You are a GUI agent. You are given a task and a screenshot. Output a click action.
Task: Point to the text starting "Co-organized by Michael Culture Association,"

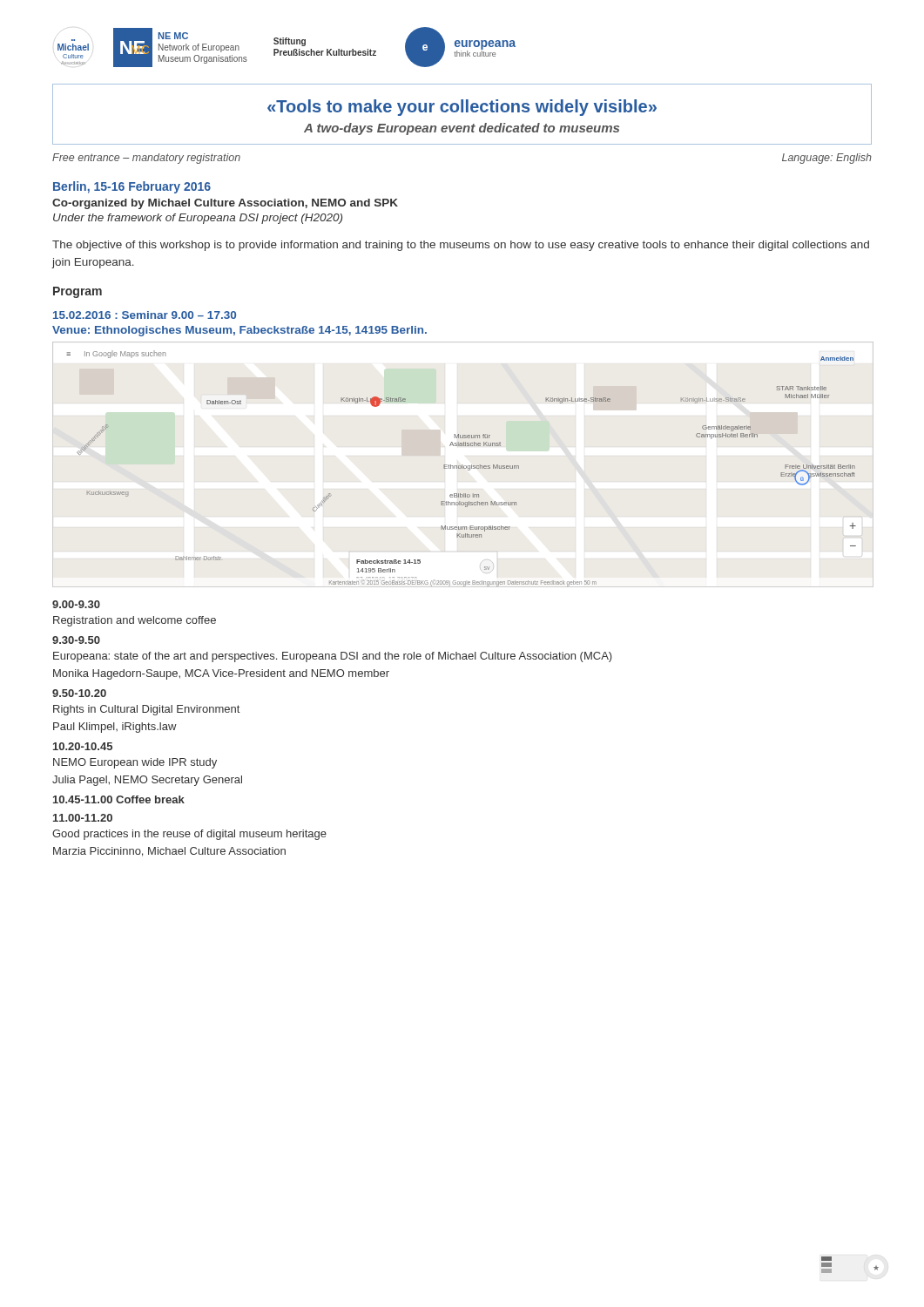(x=225, y=203)
